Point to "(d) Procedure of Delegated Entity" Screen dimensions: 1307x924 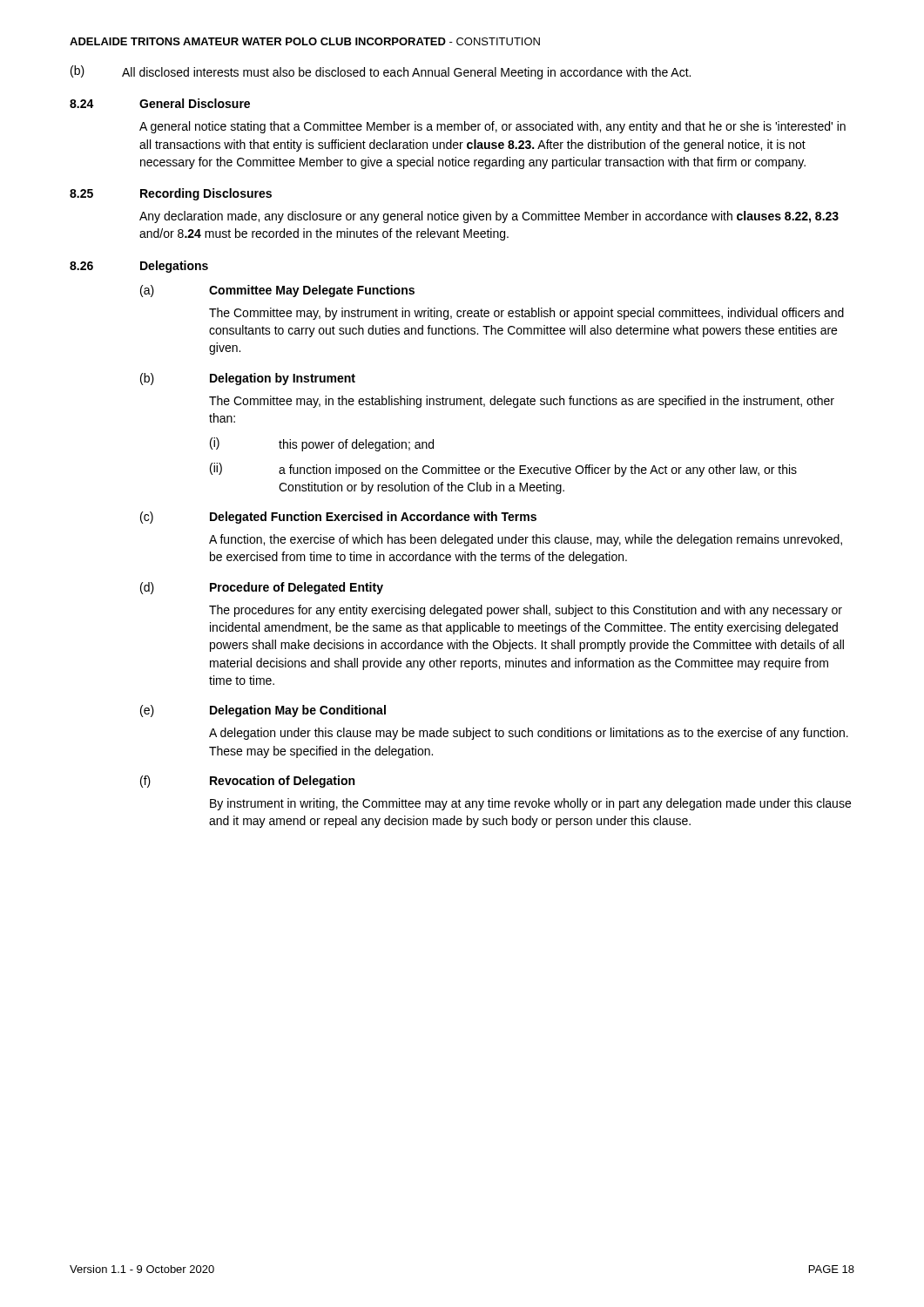coord(261,587)
